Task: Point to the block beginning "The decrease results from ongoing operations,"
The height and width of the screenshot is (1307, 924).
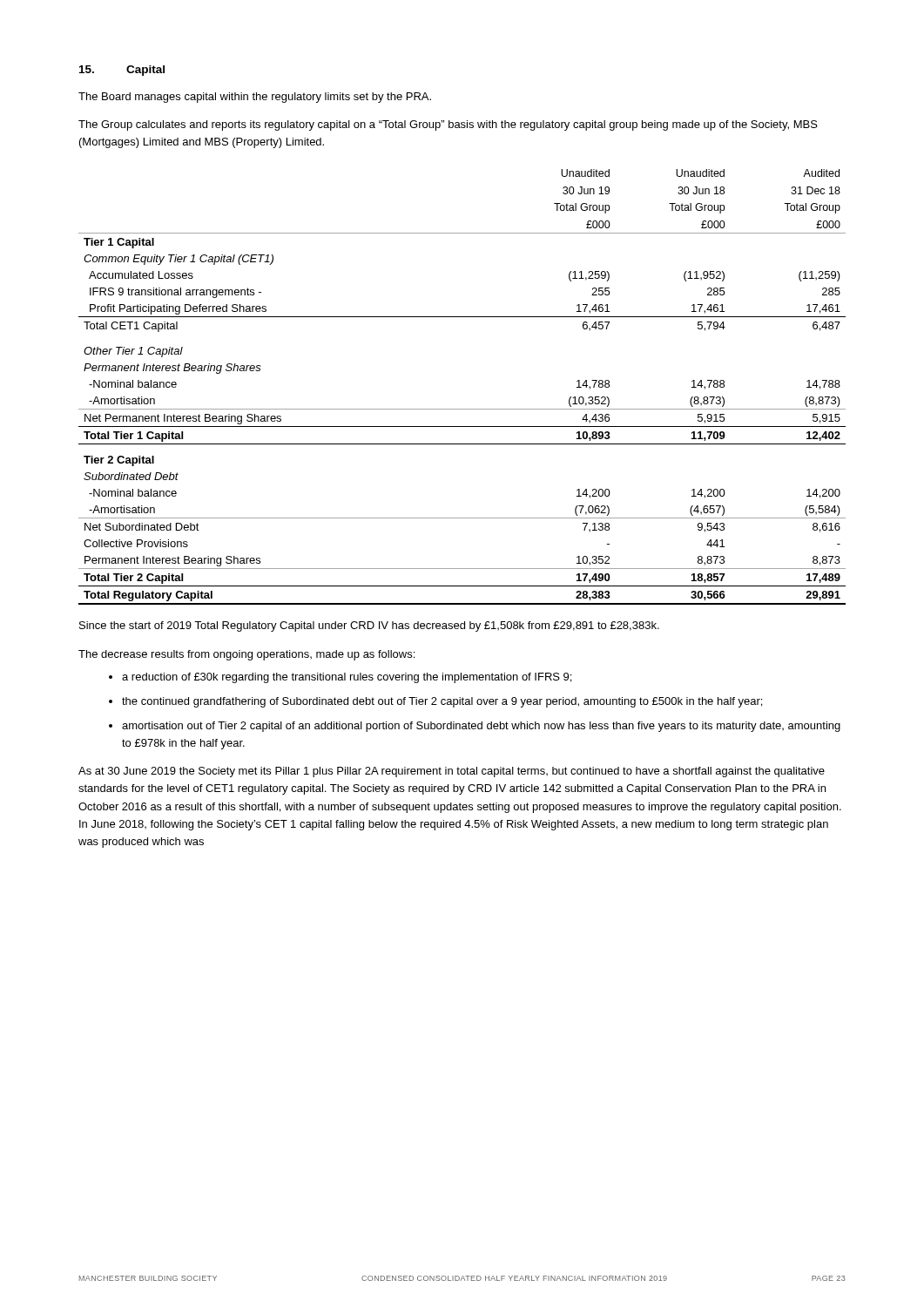Action: pyautogui.click(x=247, y=654)
